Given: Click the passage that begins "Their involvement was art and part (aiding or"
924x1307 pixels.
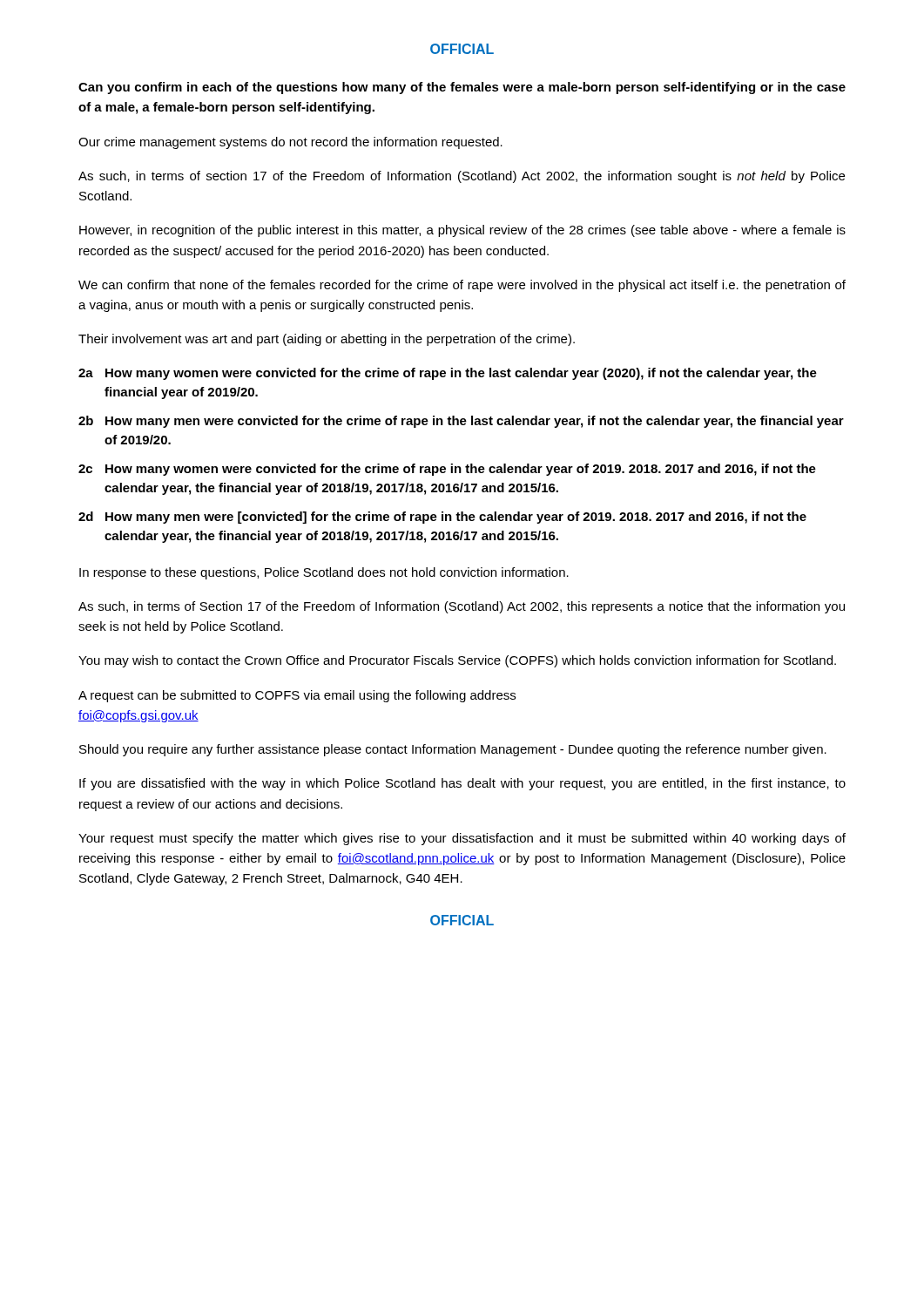Looking at the screenshot, I should 327,339.
